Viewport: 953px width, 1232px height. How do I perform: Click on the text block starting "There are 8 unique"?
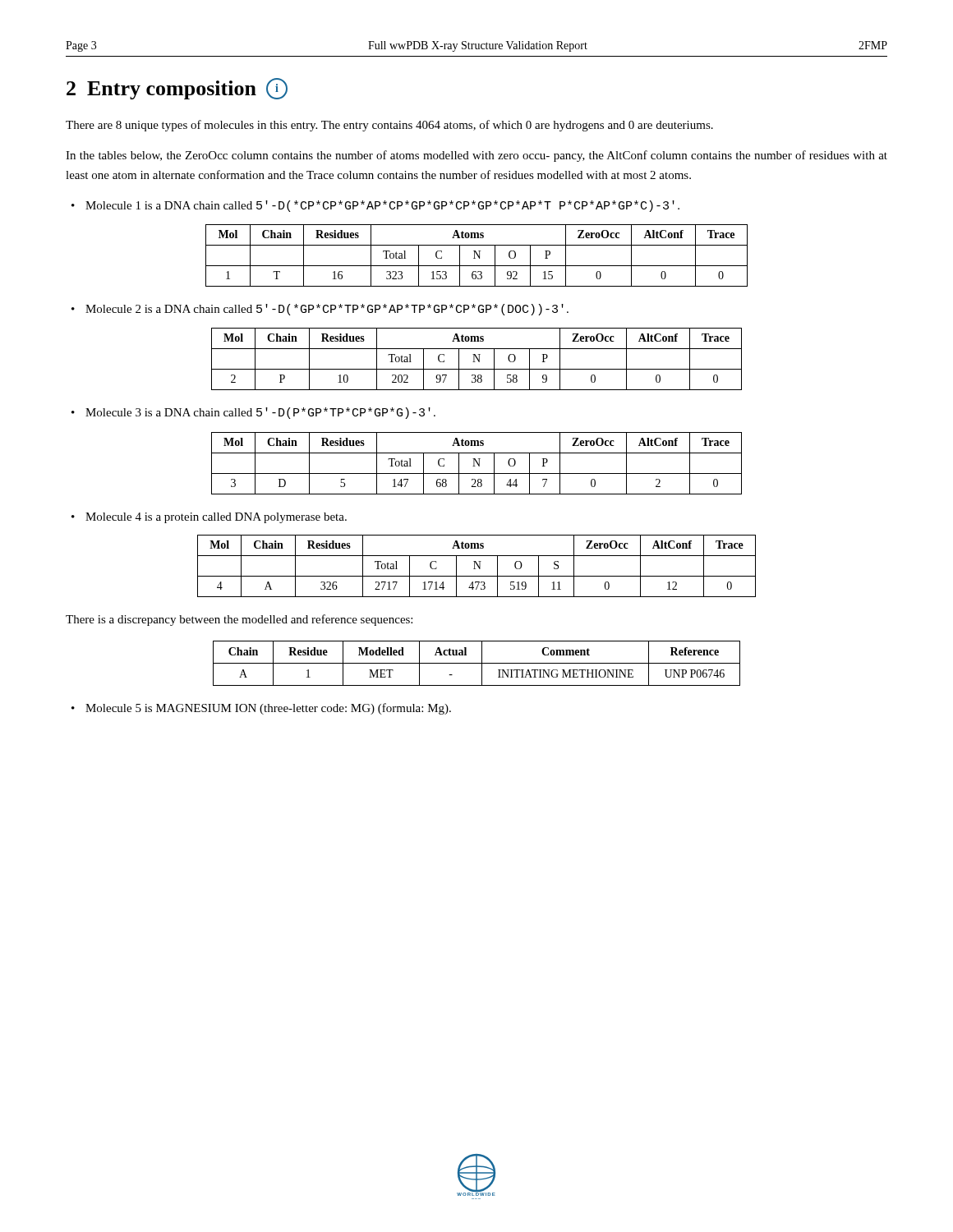(x=390, y=125)
